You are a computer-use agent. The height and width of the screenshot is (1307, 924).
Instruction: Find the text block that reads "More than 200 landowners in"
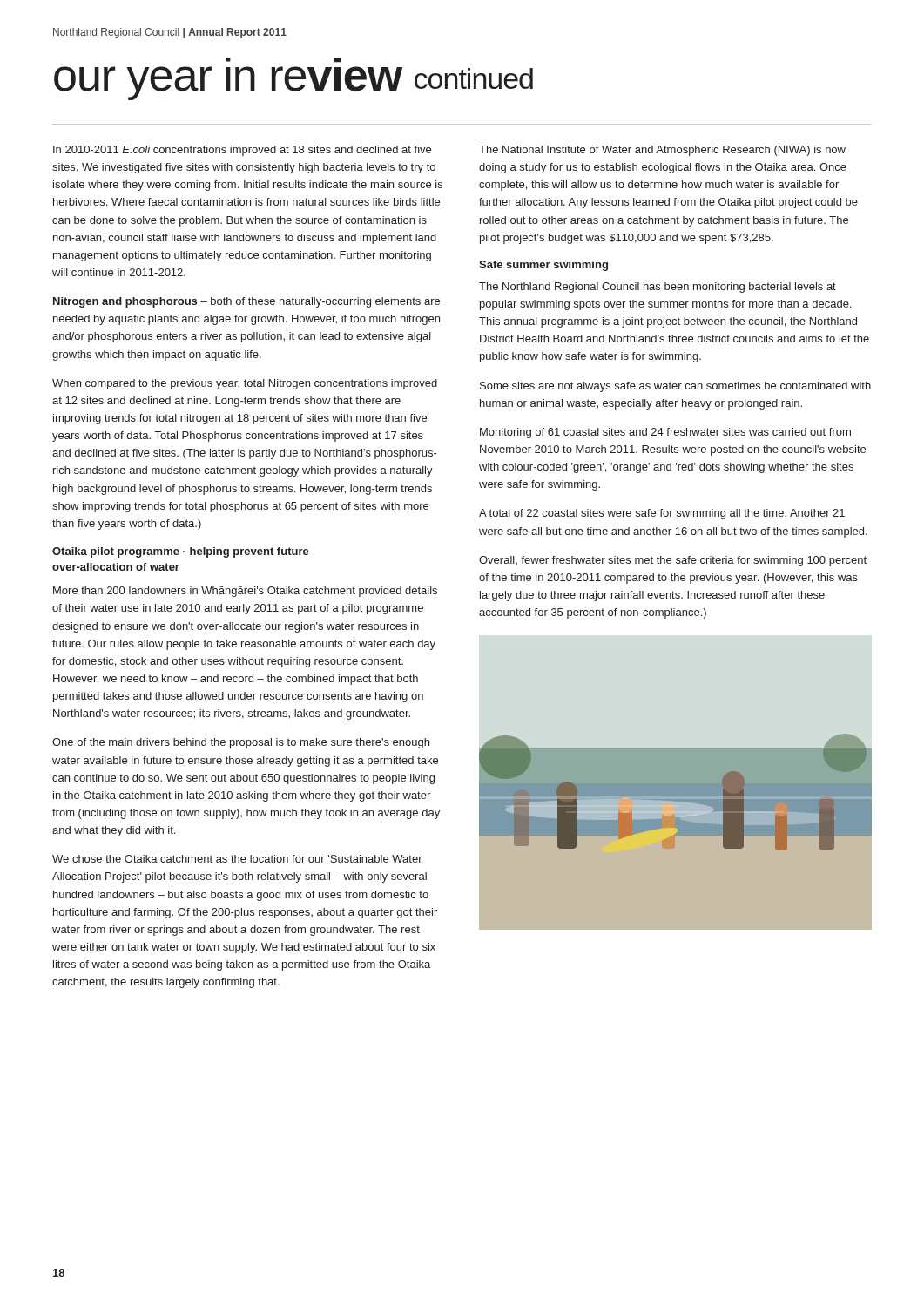point(245,652)
